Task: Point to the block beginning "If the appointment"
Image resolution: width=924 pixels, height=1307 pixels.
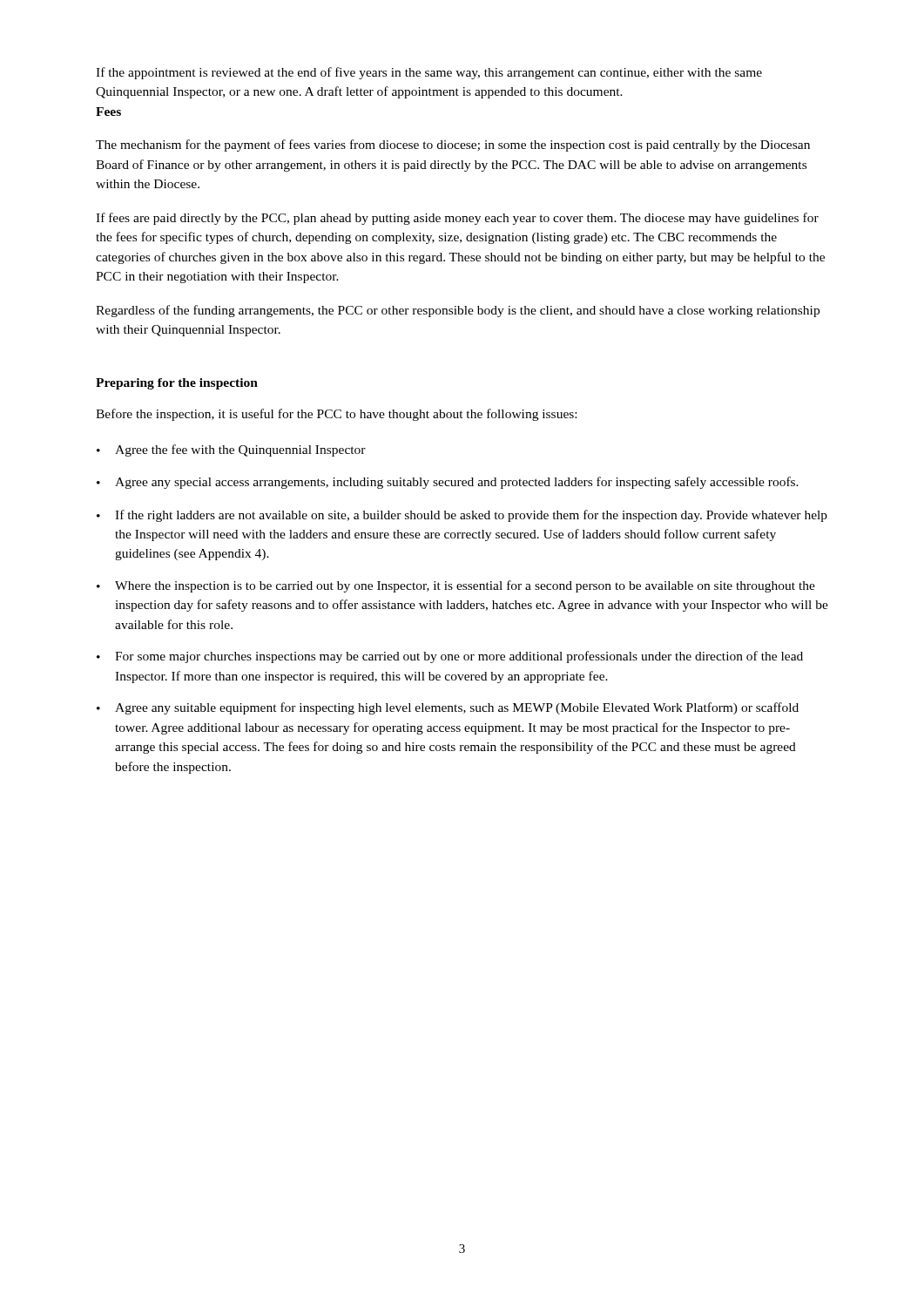Action: (x=429, y=91)
